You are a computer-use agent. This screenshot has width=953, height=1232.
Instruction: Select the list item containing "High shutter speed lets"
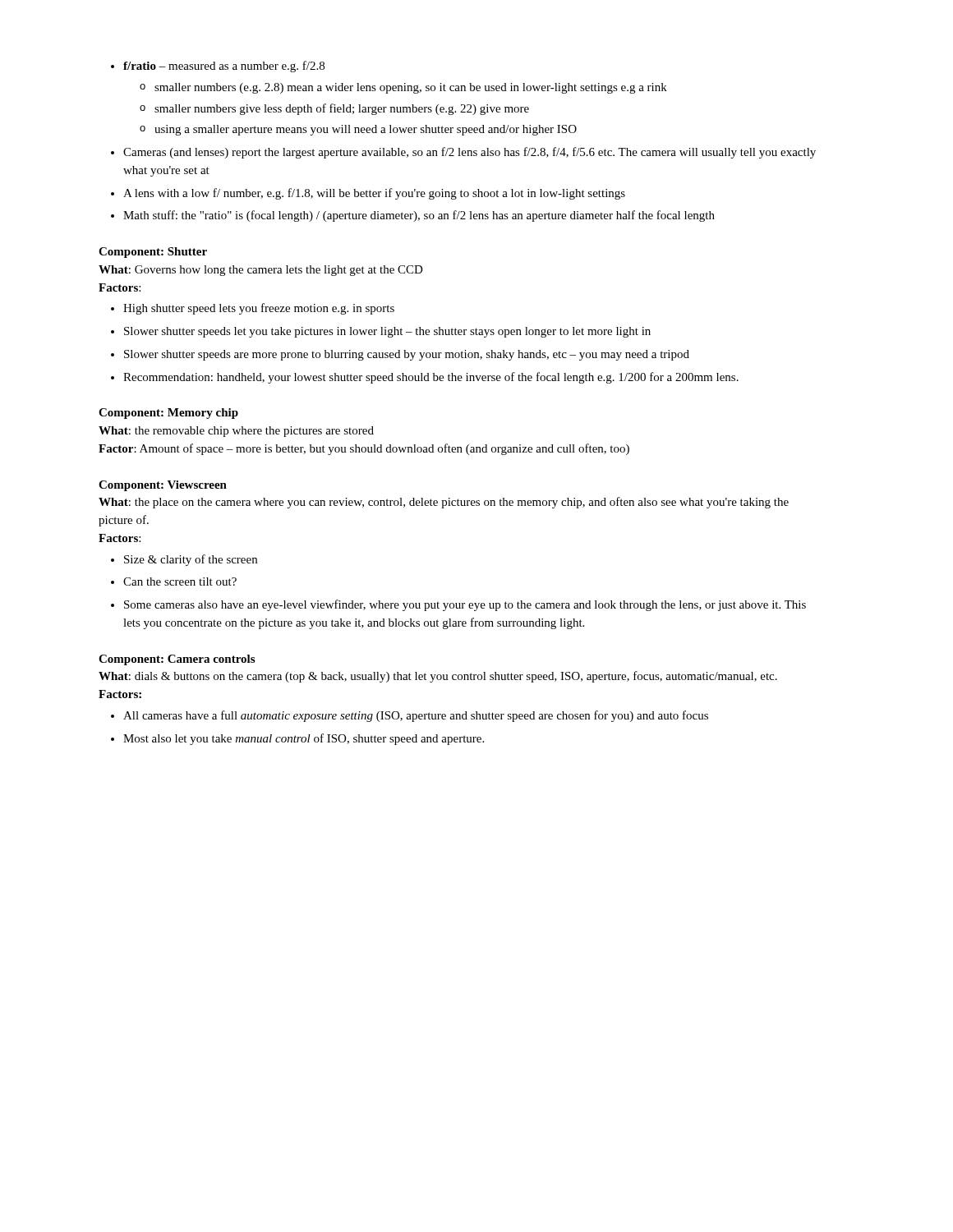[472, 343]
